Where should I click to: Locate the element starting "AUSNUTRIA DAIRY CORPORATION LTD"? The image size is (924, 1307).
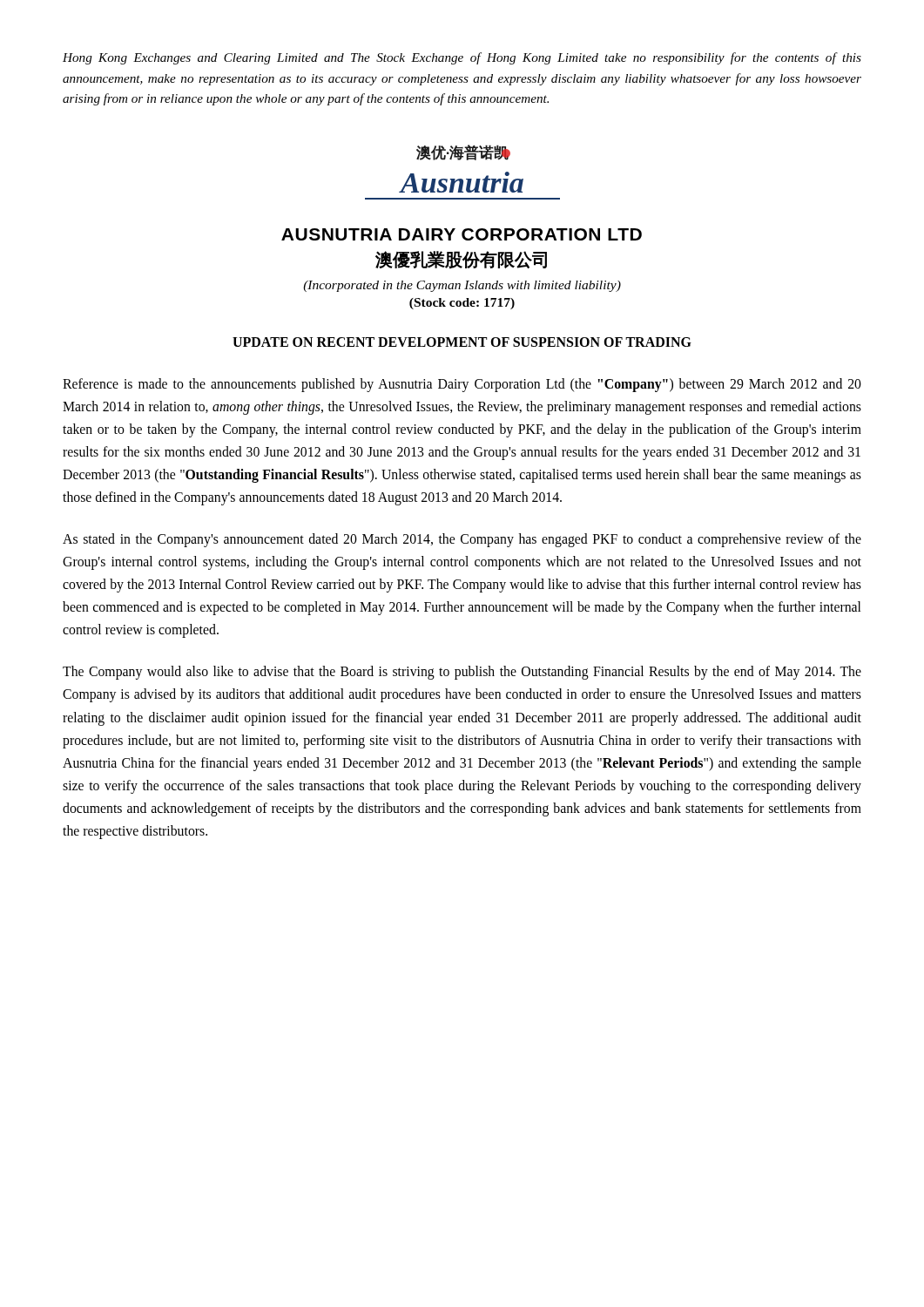(462, 234)
